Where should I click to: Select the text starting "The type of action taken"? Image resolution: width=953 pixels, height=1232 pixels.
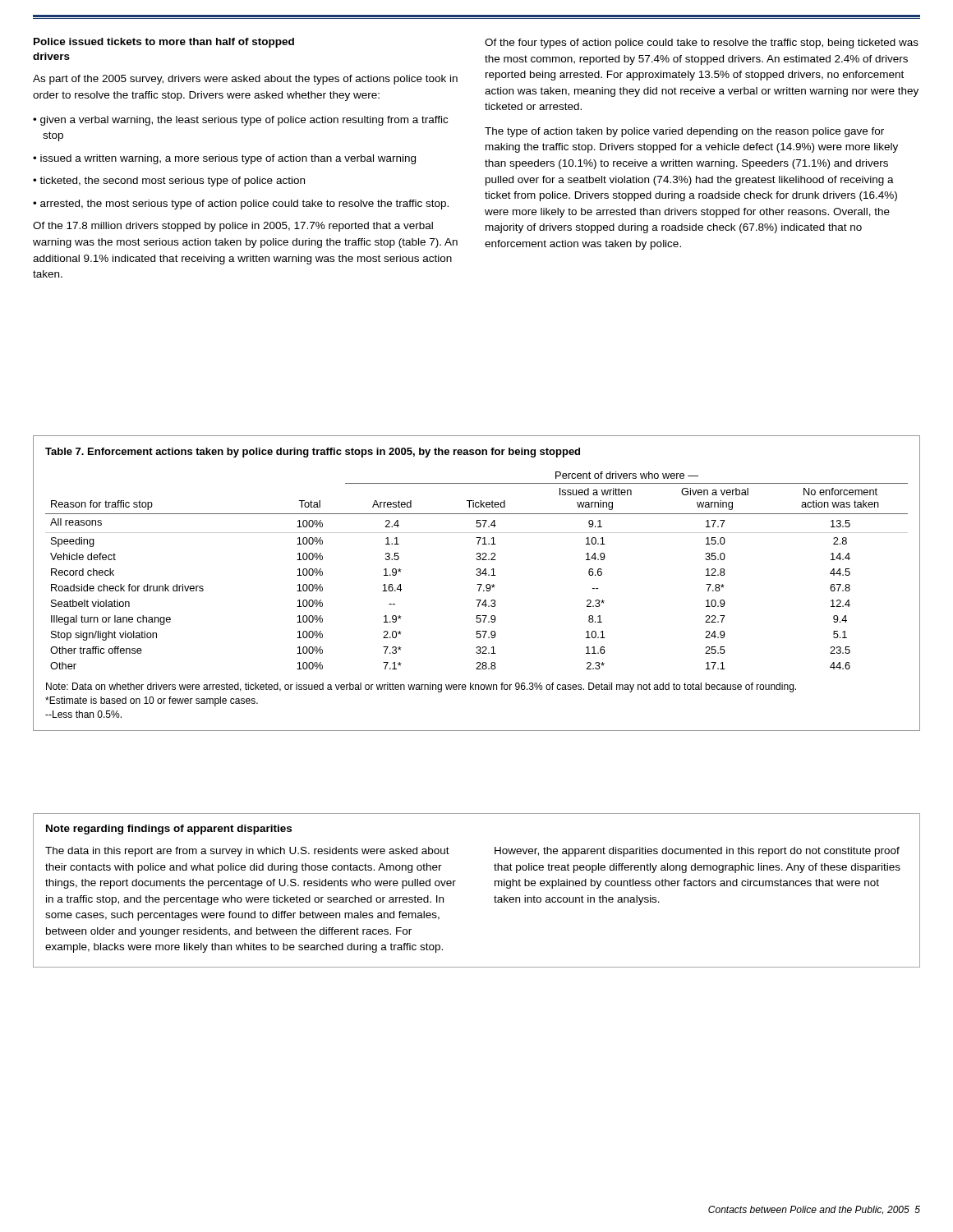pos(691,187)
